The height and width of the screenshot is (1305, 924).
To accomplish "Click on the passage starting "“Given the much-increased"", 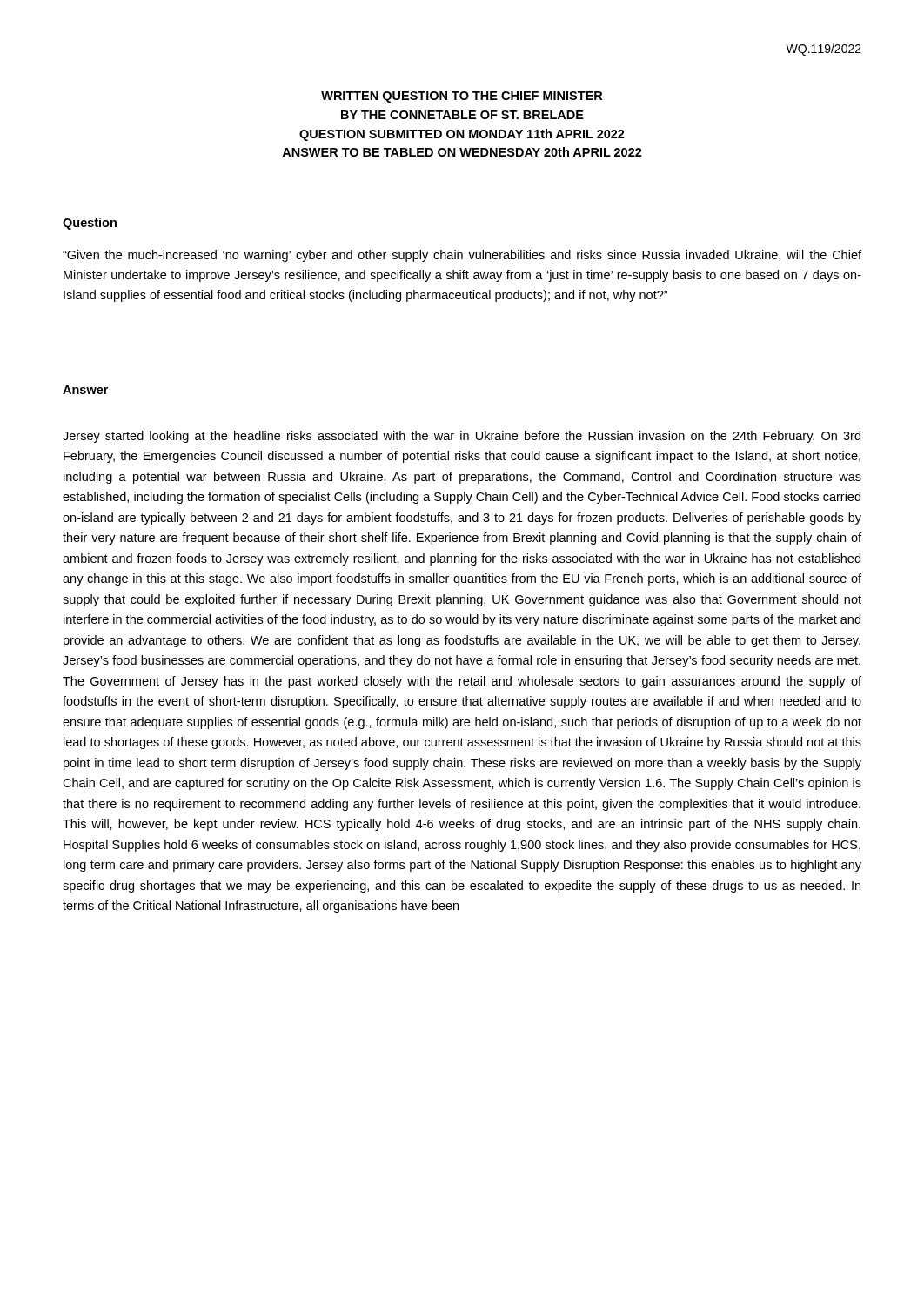I will coord(462,275).
